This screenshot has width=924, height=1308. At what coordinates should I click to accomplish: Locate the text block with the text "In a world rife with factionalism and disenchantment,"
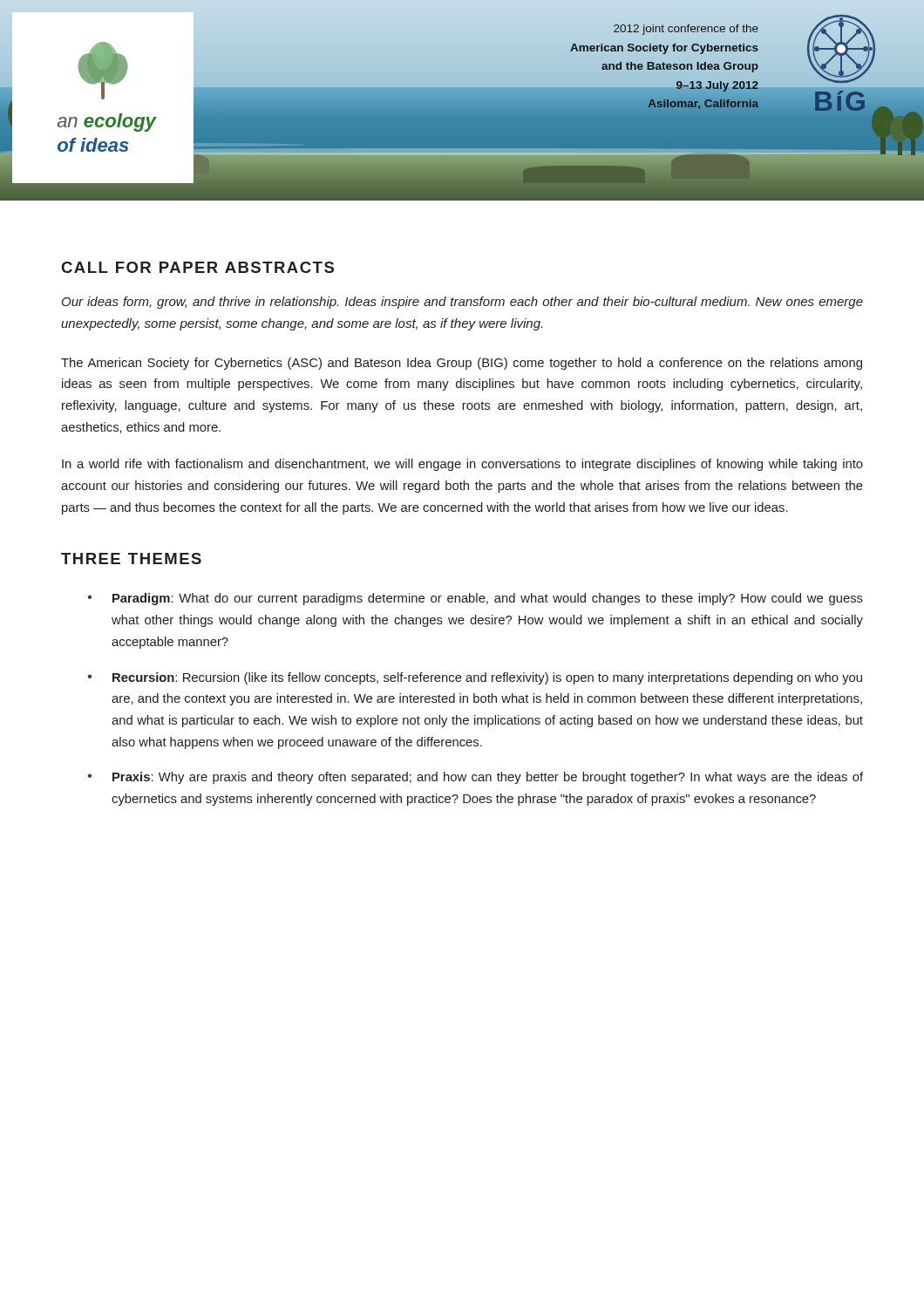[x=462, y=486]
